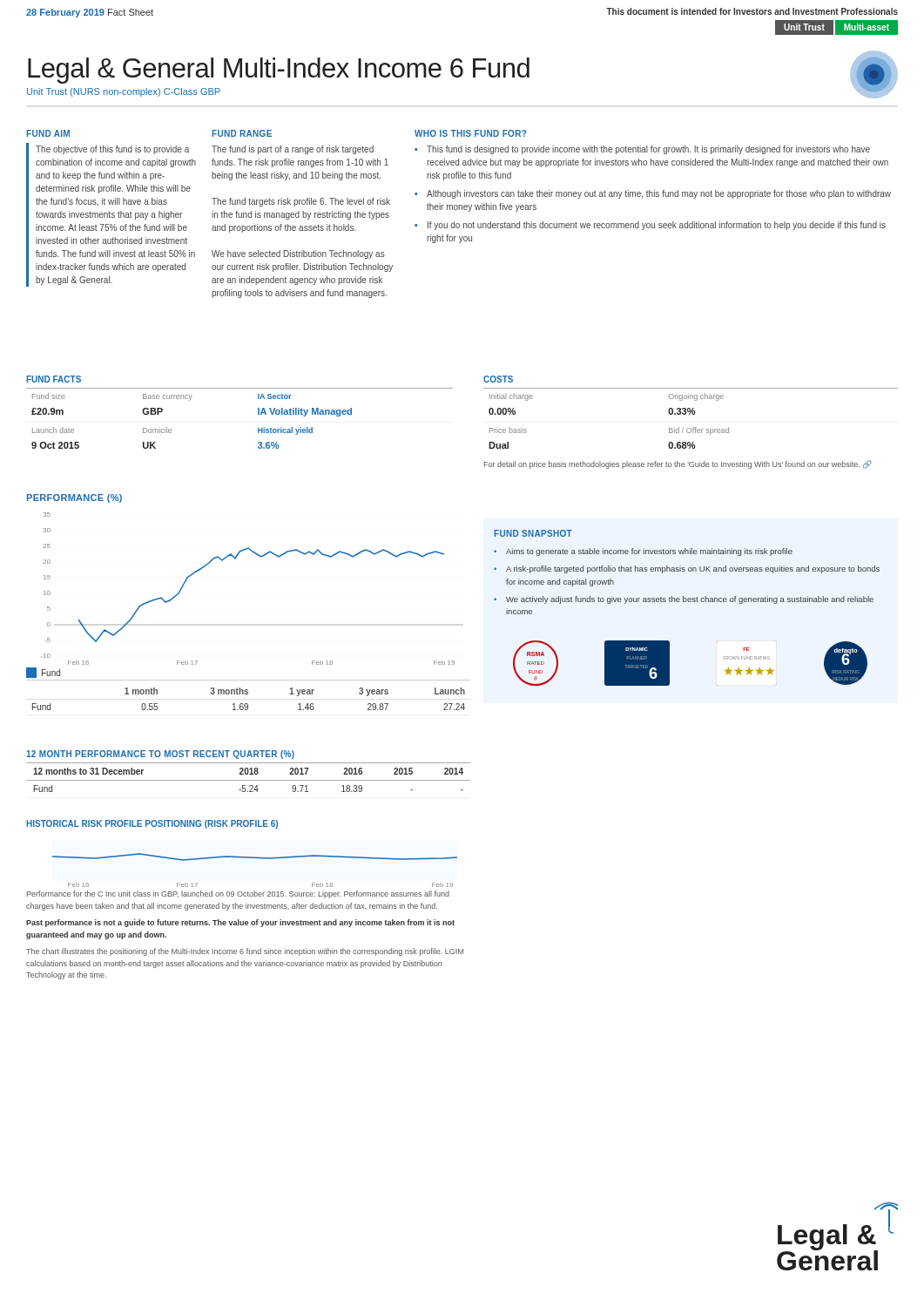Locate the block of text that opens with "For detail on price basis methodologies please refer"
The height and width of the screenshot is (1307, 924).
678,464
